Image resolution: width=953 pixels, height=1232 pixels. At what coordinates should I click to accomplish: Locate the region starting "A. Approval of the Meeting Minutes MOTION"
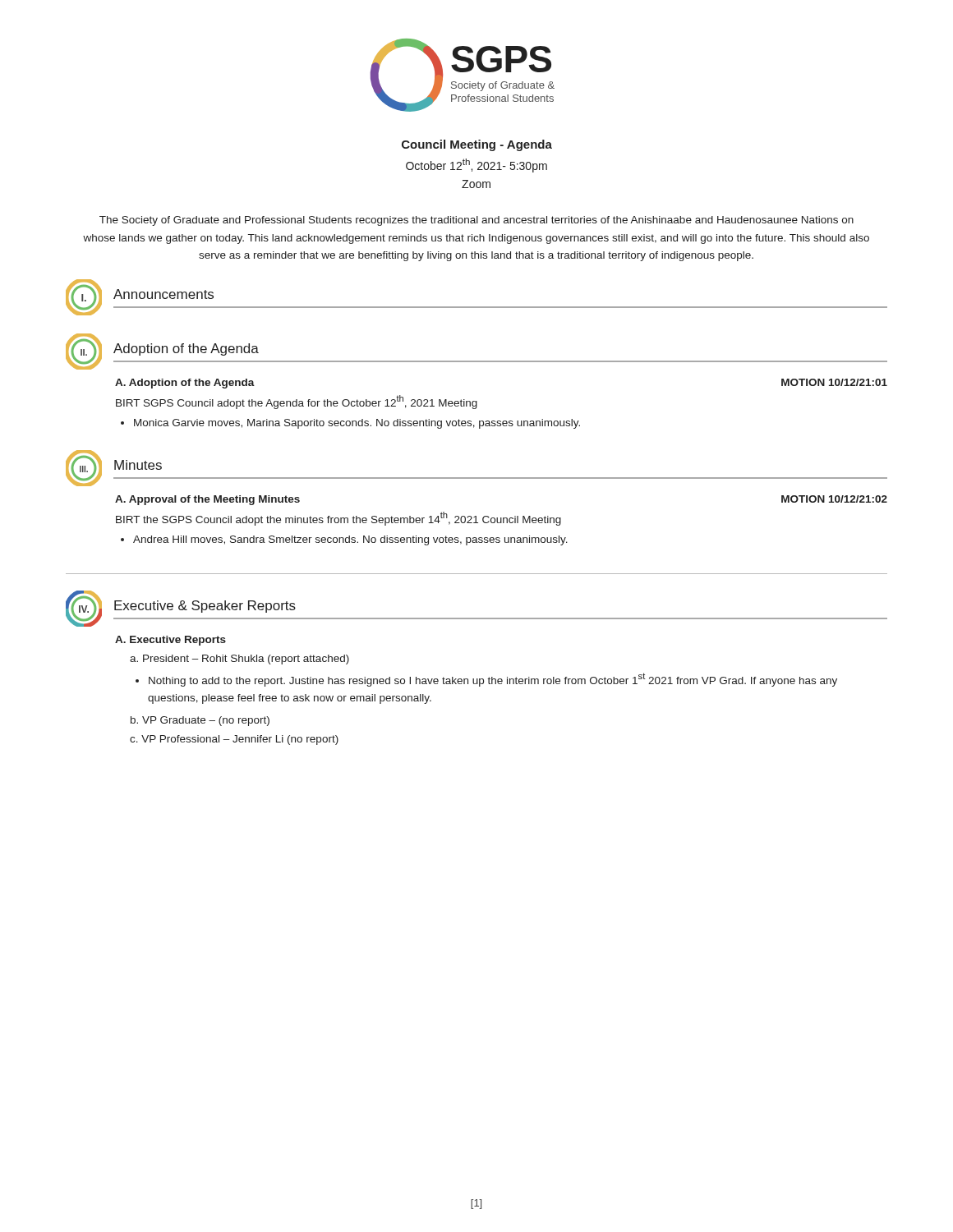(x=501, y=511)
